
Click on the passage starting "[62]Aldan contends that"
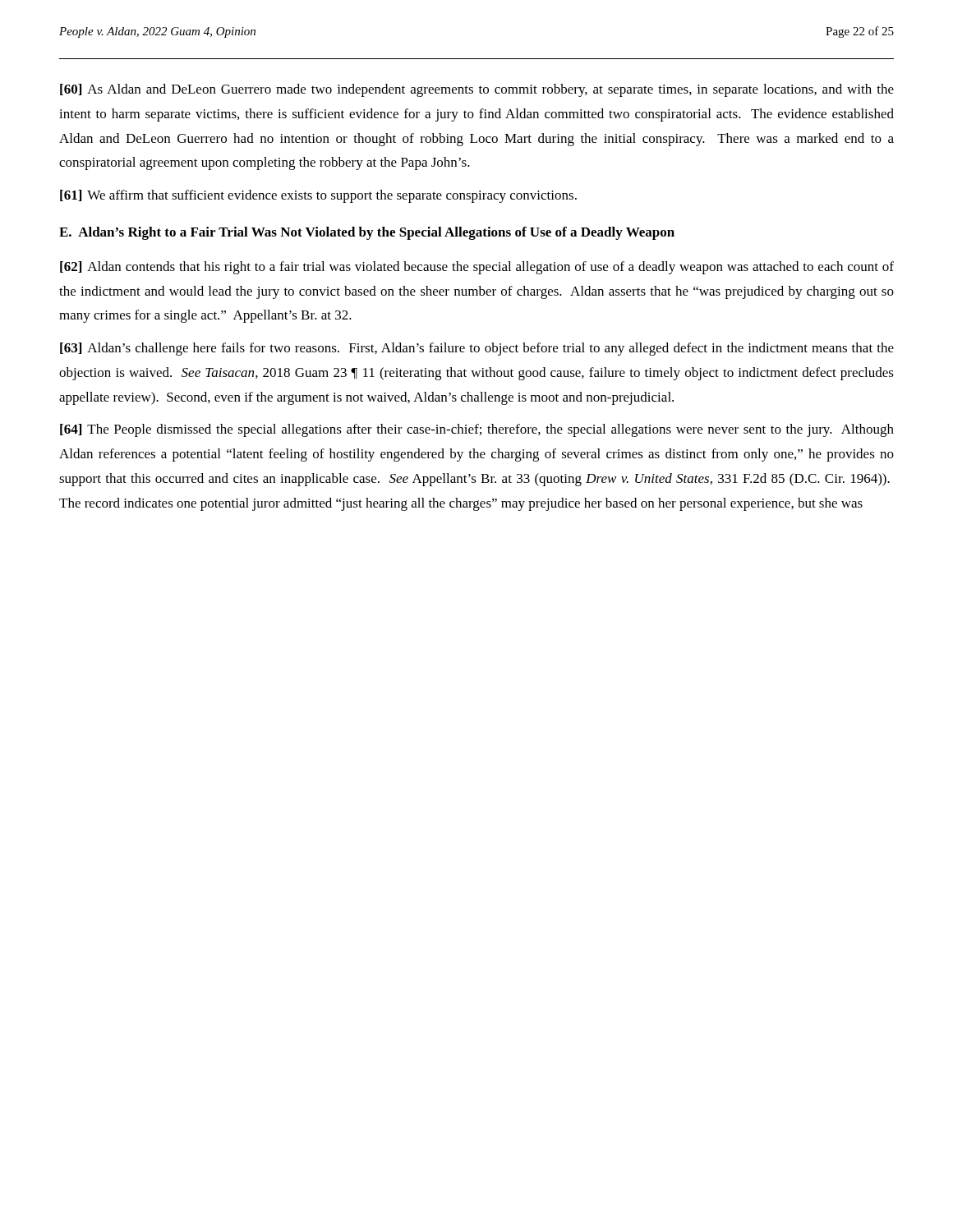tap(476, 291)
